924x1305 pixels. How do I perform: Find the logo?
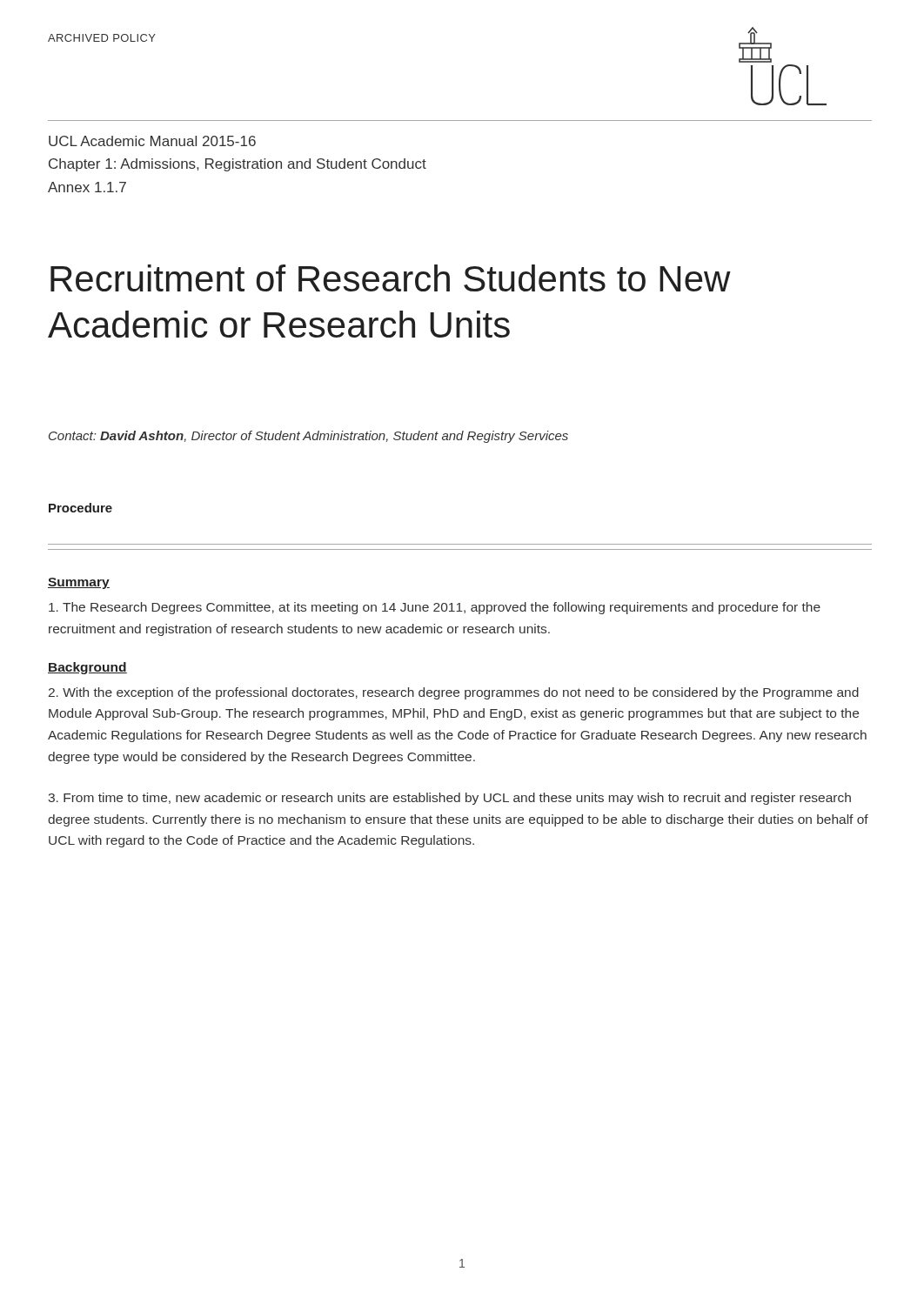[772, 70]
